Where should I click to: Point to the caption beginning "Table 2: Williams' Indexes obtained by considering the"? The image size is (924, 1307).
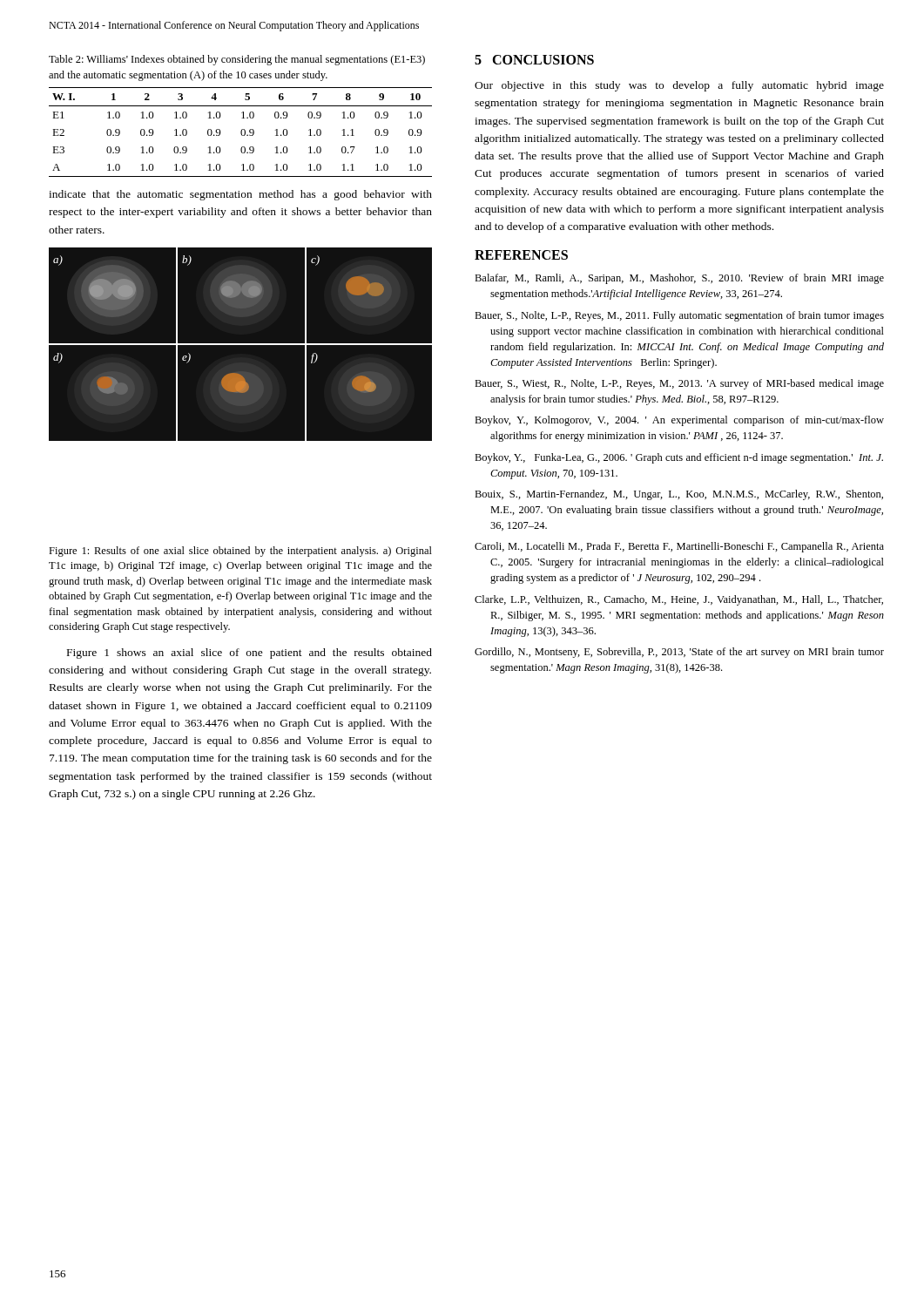(x=237, y=67)
